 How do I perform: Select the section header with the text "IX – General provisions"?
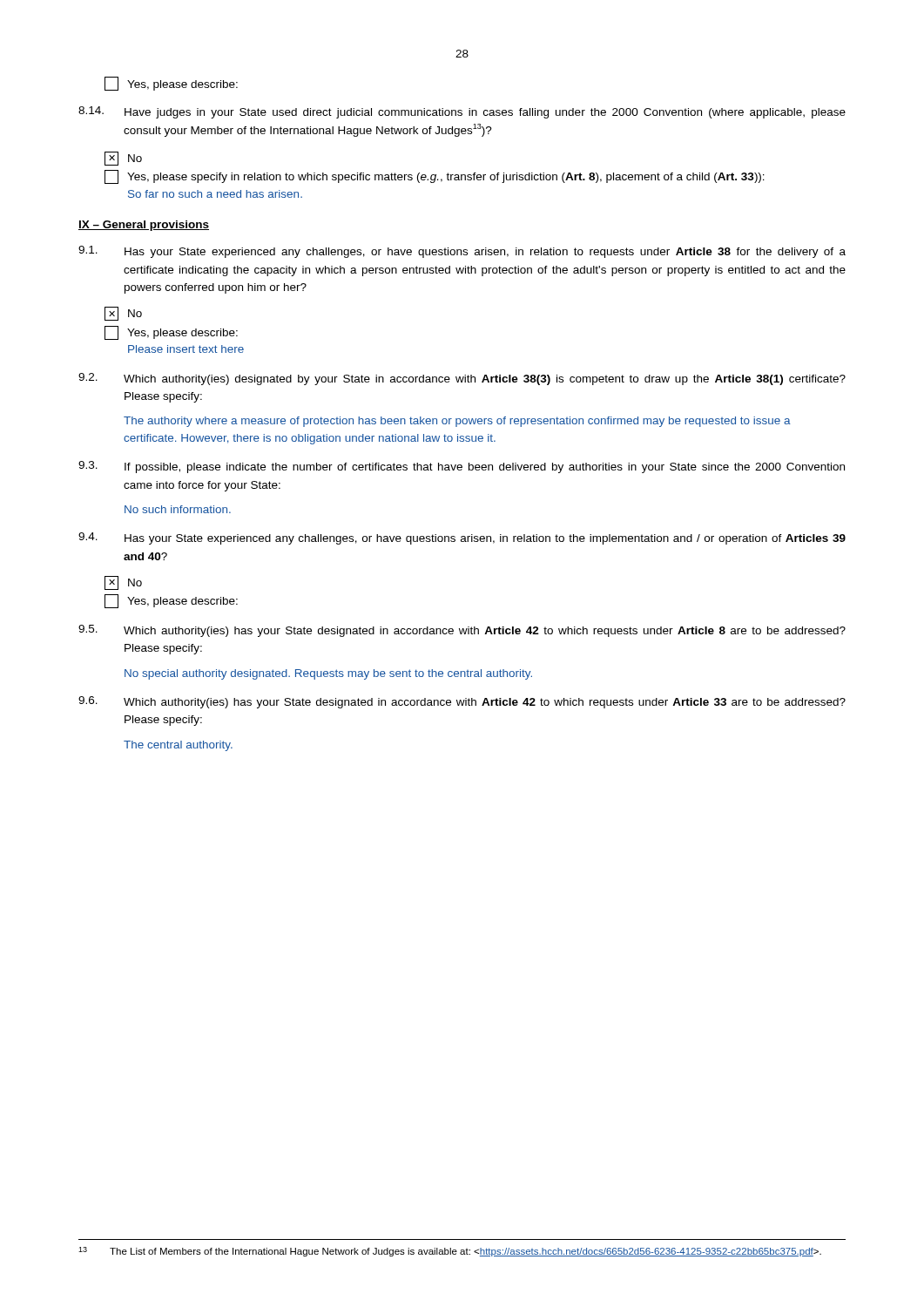[144, 225]
